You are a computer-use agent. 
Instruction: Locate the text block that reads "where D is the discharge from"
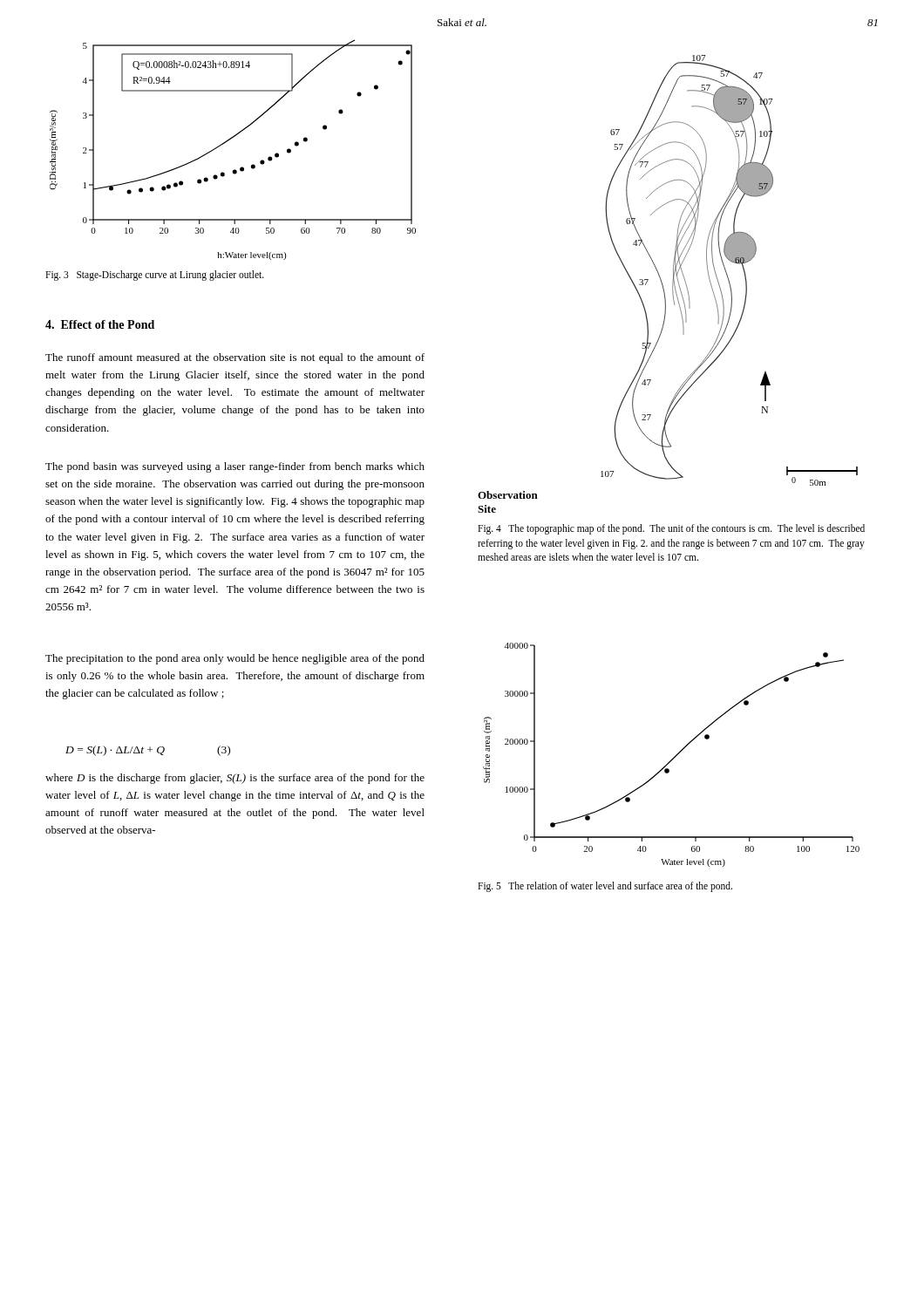pyautogui.click(x=235, y=804)
